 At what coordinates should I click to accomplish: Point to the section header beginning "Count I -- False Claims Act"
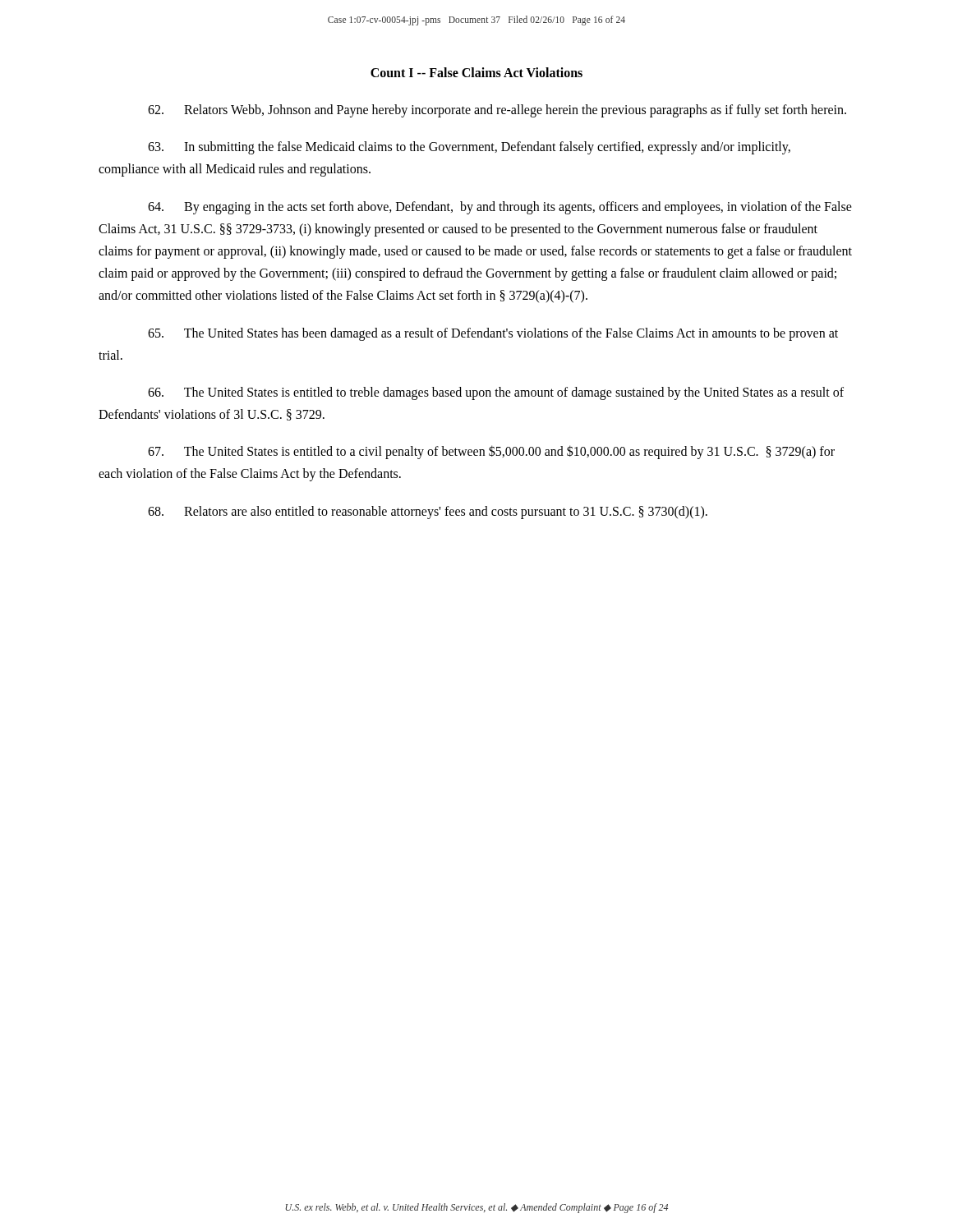[476, 73]
